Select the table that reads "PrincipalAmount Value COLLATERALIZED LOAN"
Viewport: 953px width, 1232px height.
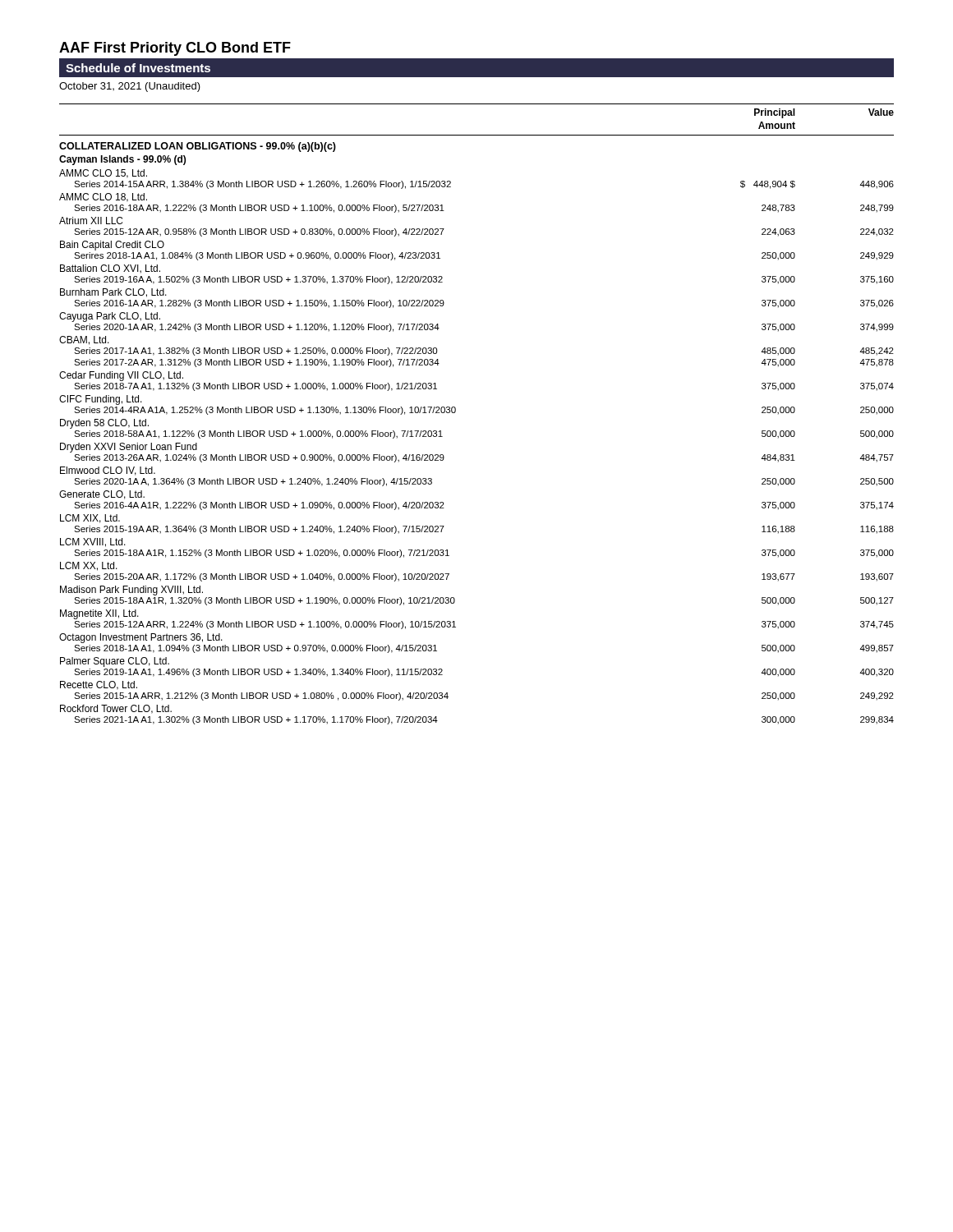476,414
